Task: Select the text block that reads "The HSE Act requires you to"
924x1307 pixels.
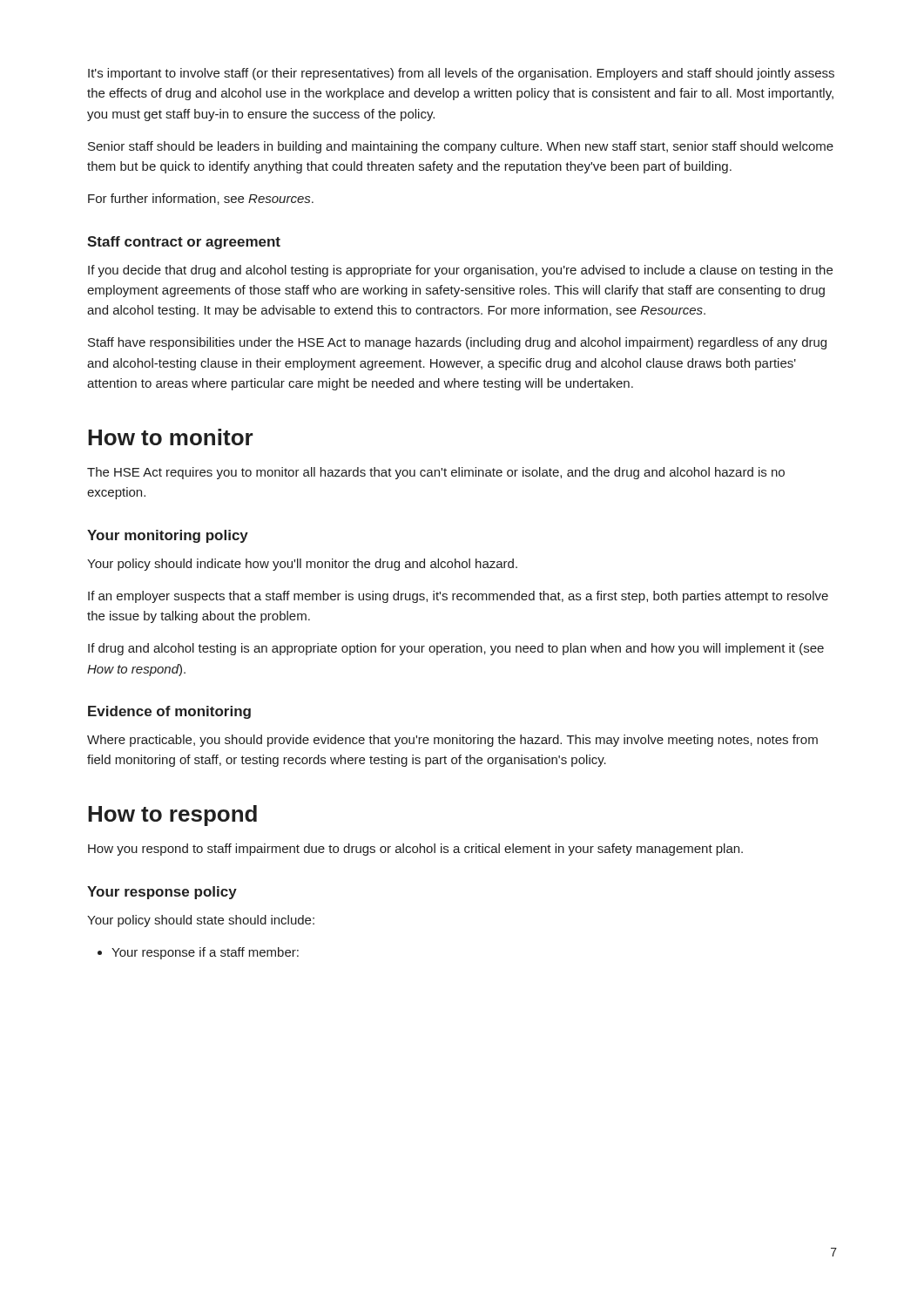Action: (x=436, y=482)
